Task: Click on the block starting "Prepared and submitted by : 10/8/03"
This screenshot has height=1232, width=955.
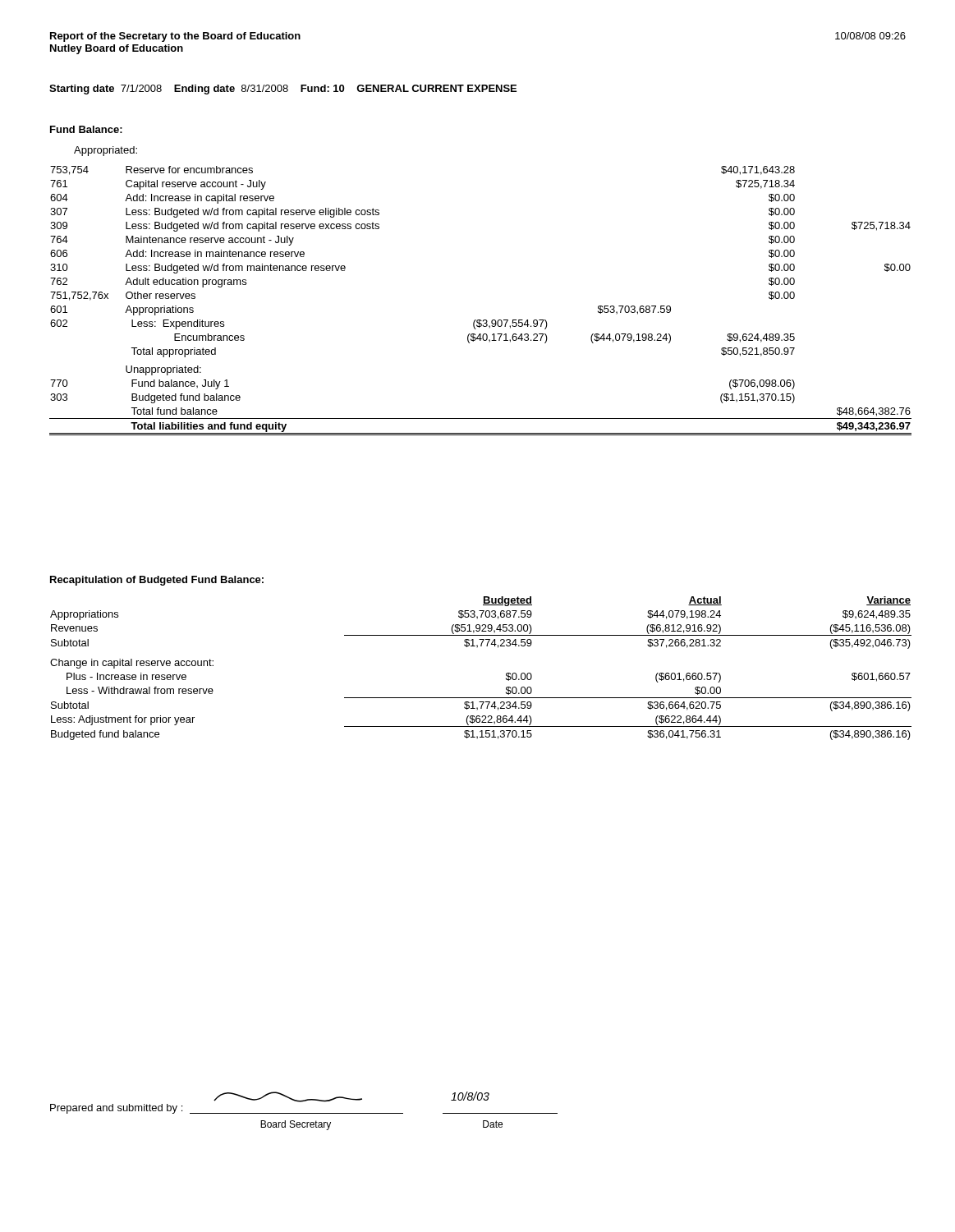Action: [x=304, y=1091]
